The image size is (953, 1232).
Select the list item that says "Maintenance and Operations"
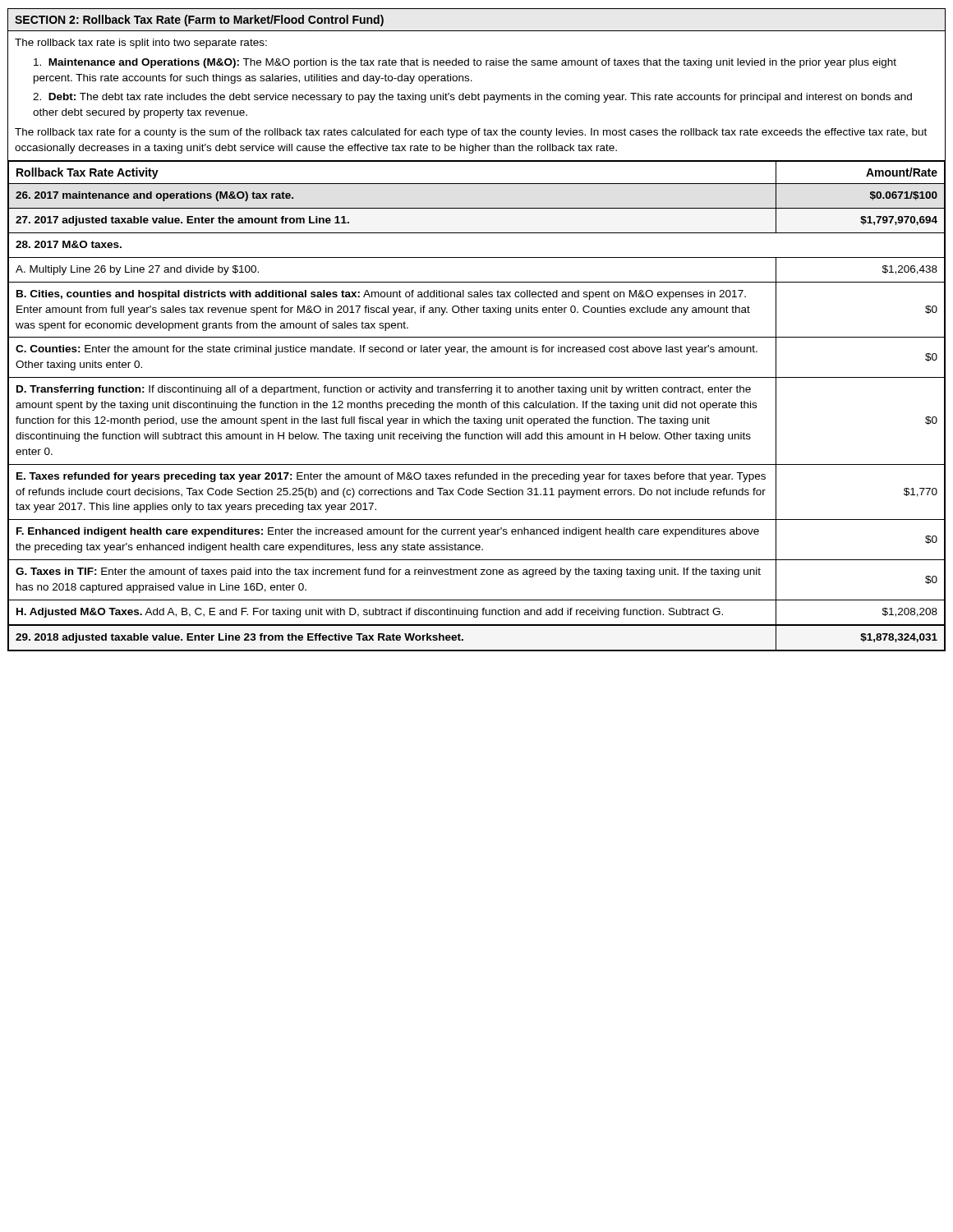pyautogui.click(x=465, y=70)
